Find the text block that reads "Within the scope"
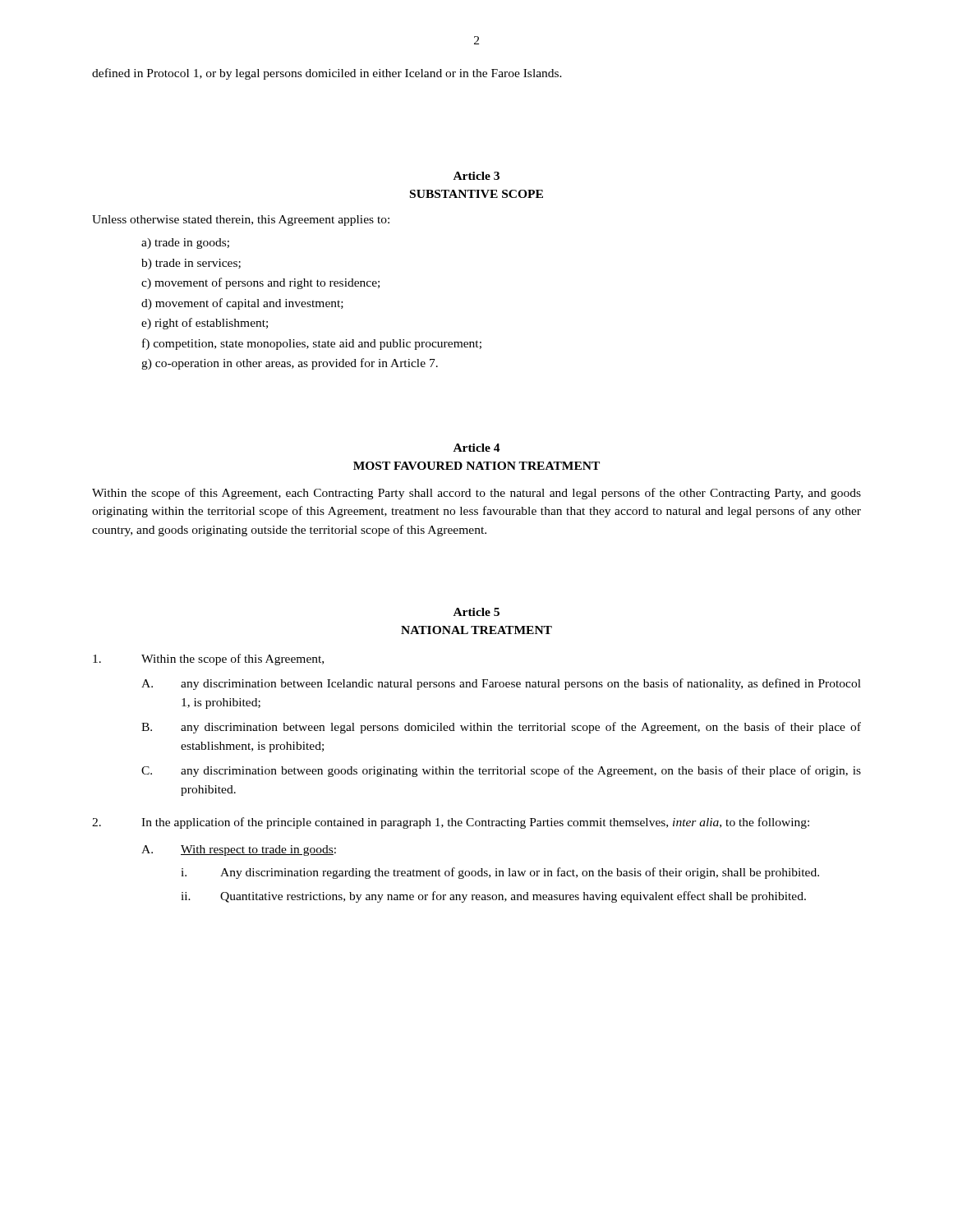Viewport: 953px width, 1232px height. (x=476, y=510)
